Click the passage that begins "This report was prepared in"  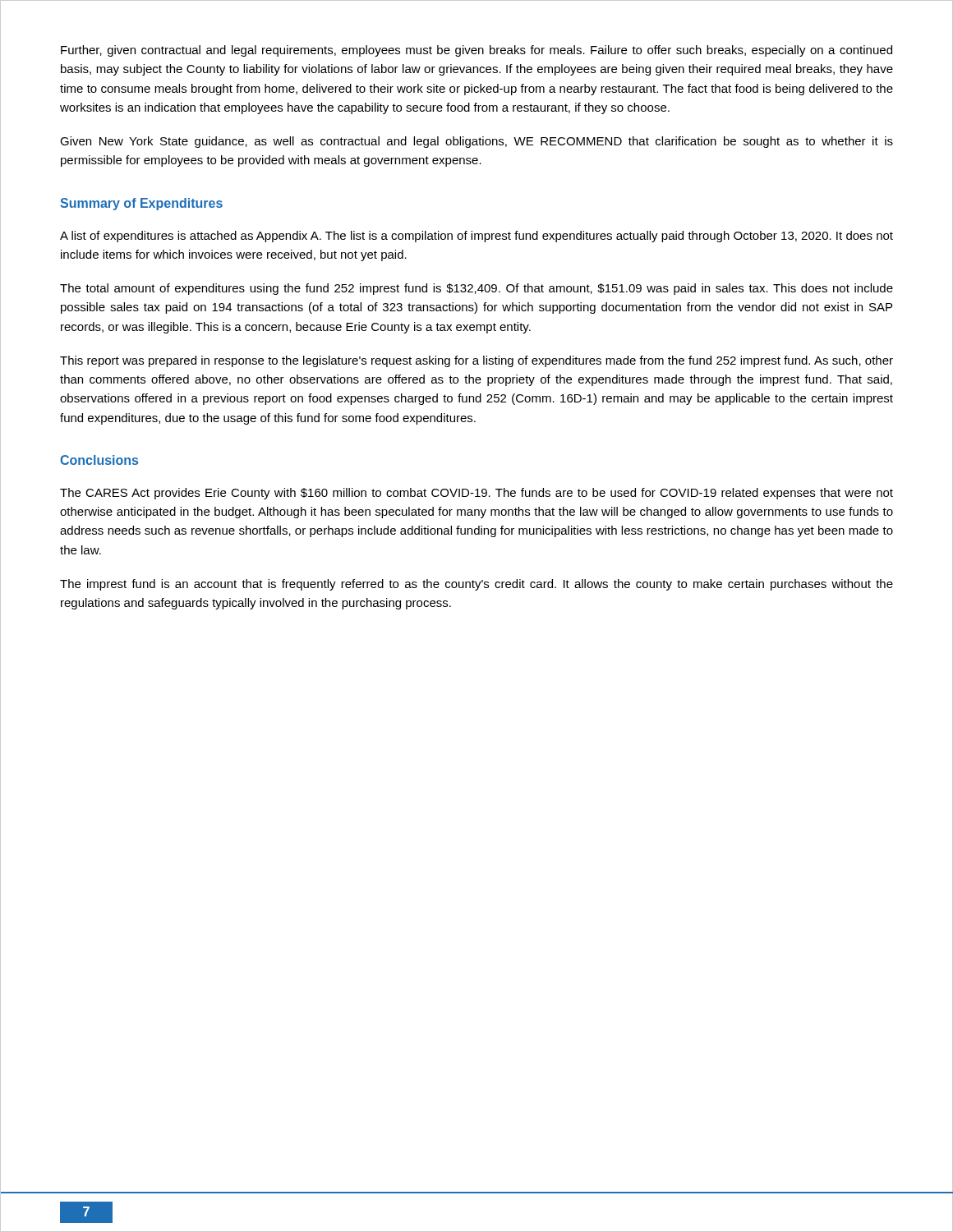[476, 389]
